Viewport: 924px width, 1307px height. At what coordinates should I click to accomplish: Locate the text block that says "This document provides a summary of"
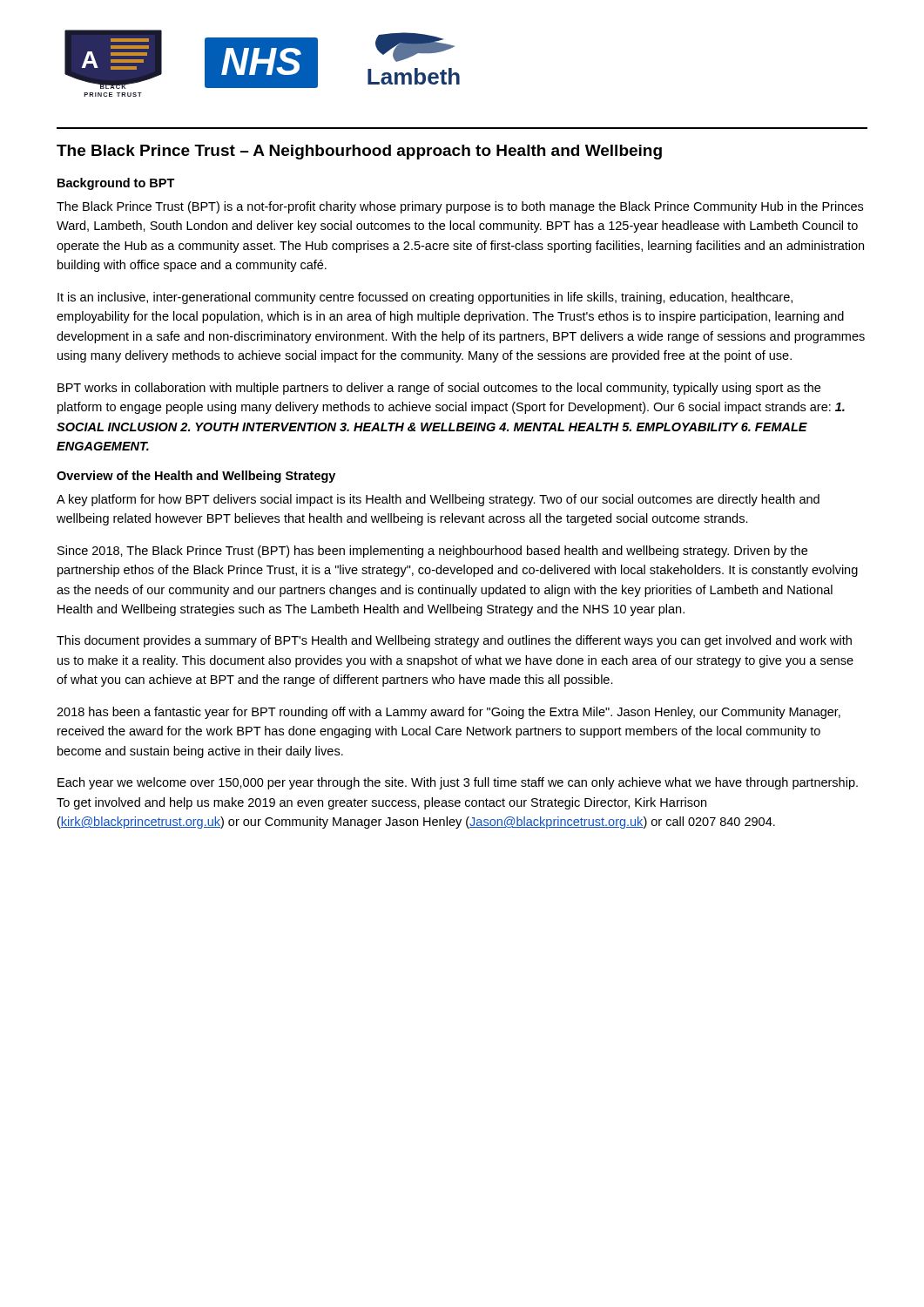tap(455, 660)
